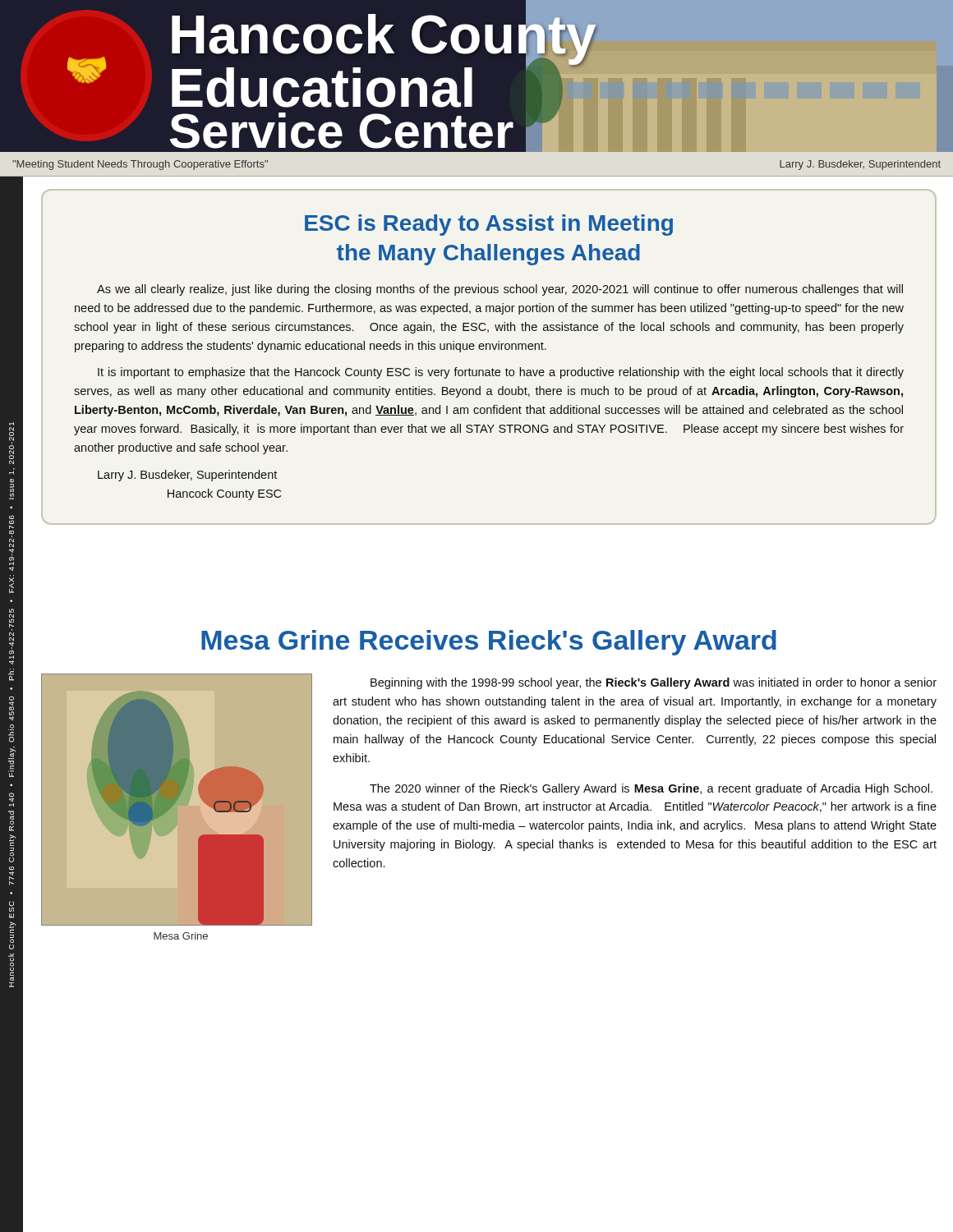Find the block starting "ESC is Ready to Assist in"
Image resolution: width=953 pixels, height=1232 pixels.
tap(489, 356)
